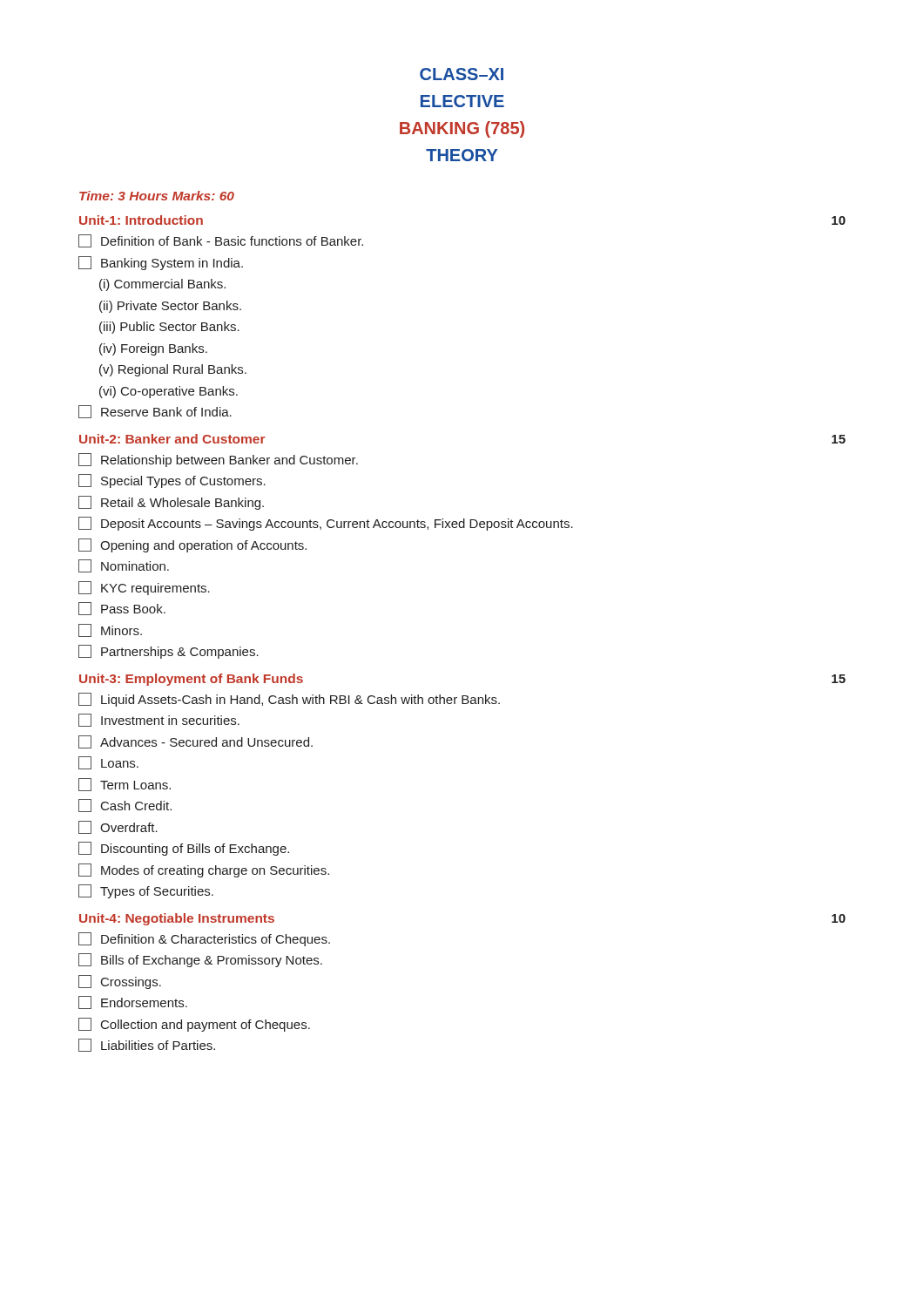Click on the list item that says "KYC requirements."
The image size is (924, 1307).
(x=144, y=588)
